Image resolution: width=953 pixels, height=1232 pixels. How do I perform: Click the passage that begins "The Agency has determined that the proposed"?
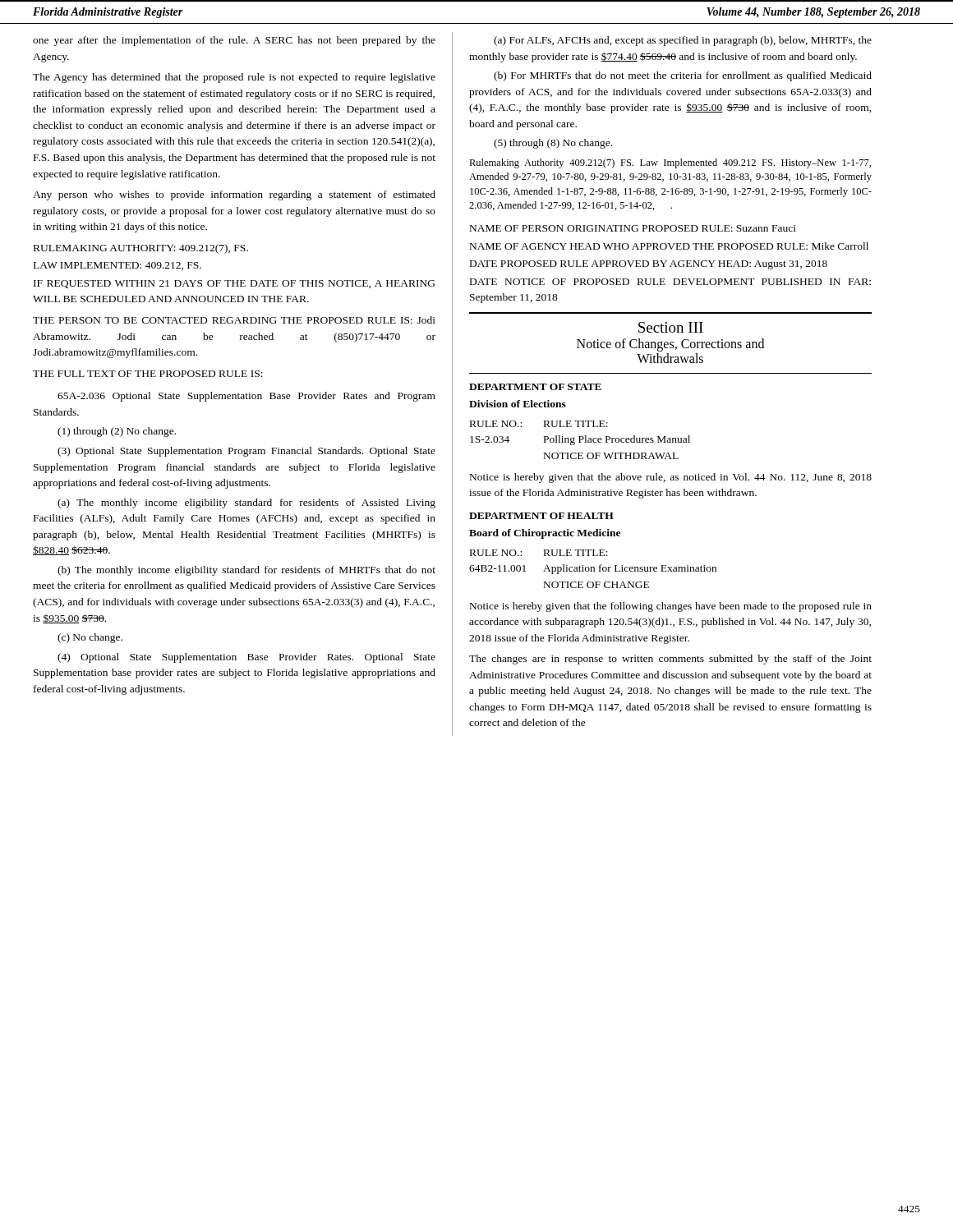tap(234, 125)
